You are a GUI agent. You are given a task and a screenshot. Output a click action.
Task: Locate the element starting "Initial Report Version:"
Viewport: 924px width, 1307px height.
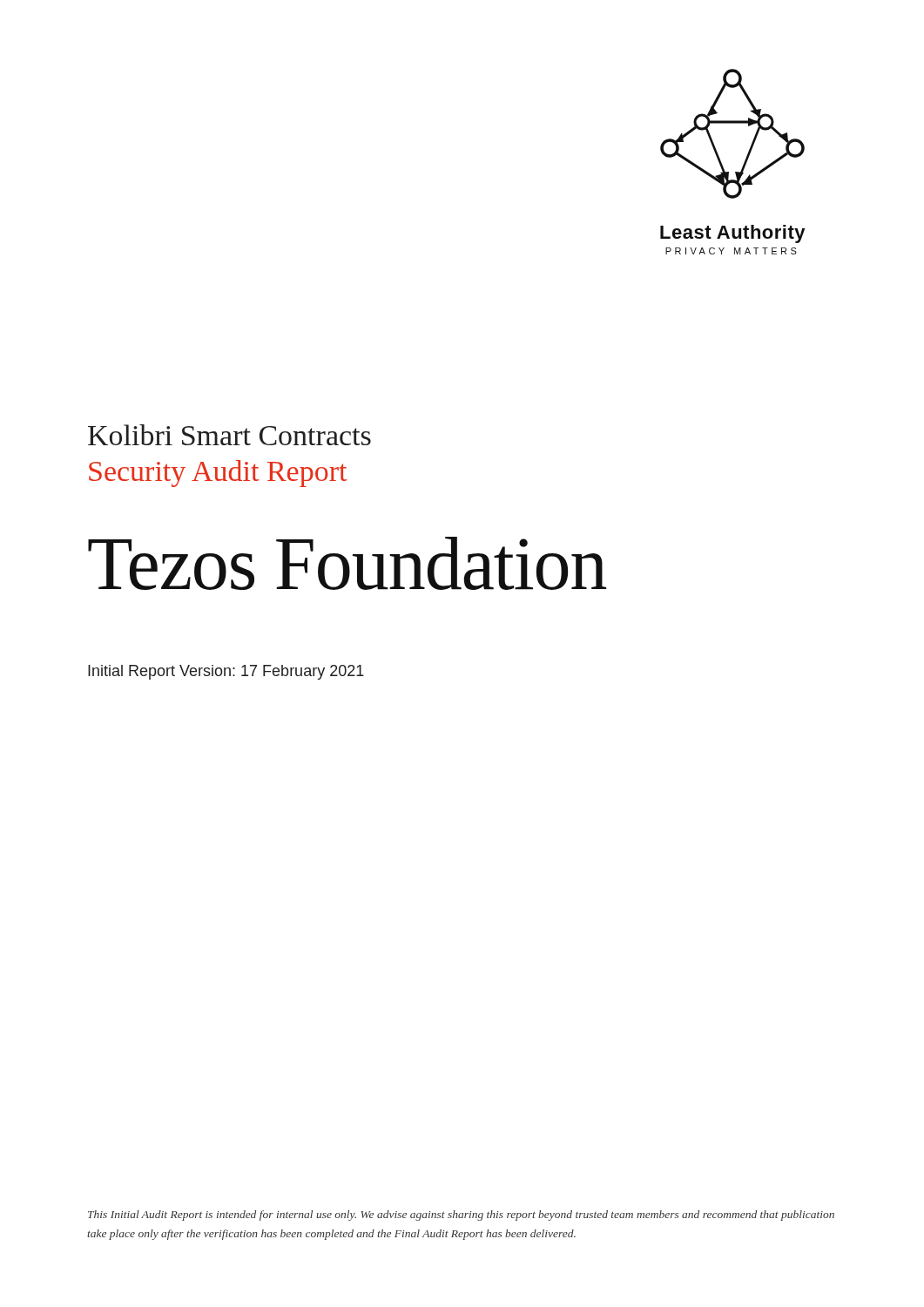pos(226,671)
